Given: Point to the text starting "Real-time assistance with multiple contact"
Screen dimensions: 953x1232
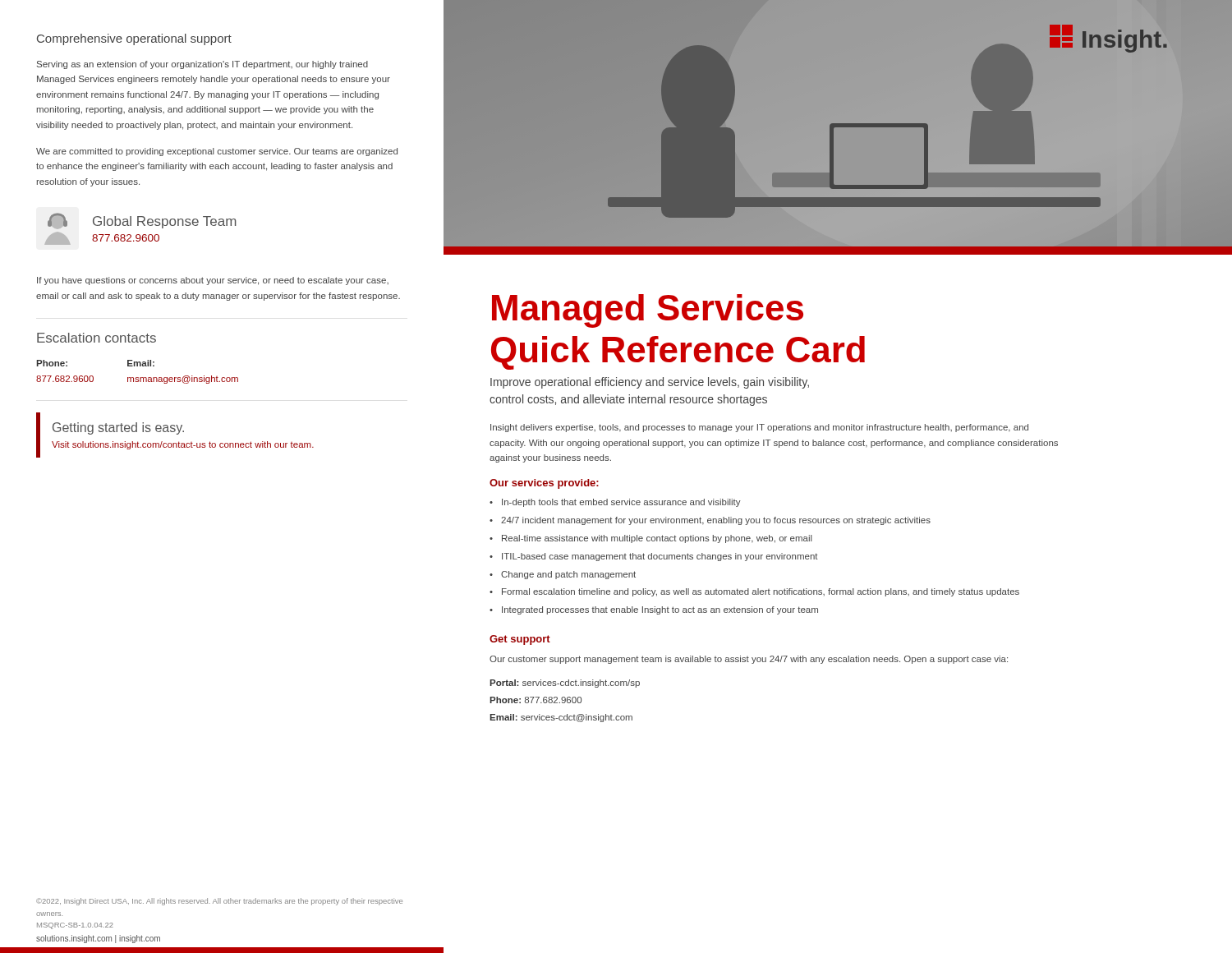Looking at the screenshot, I should (657, 538).
